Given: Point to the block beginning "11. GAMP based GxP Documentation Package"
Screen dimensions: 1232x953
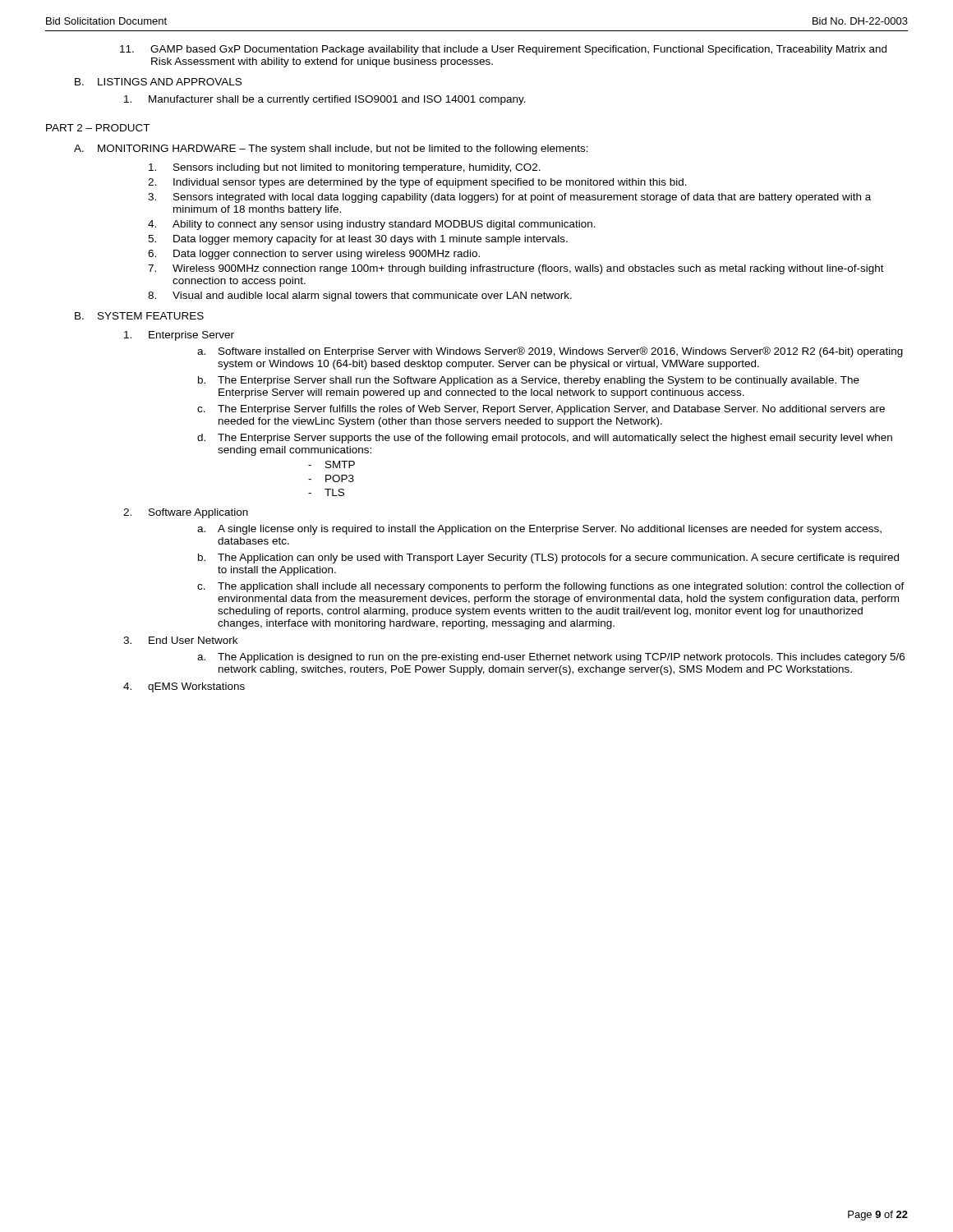Looking at the screenshot, I should coord(513,55).
